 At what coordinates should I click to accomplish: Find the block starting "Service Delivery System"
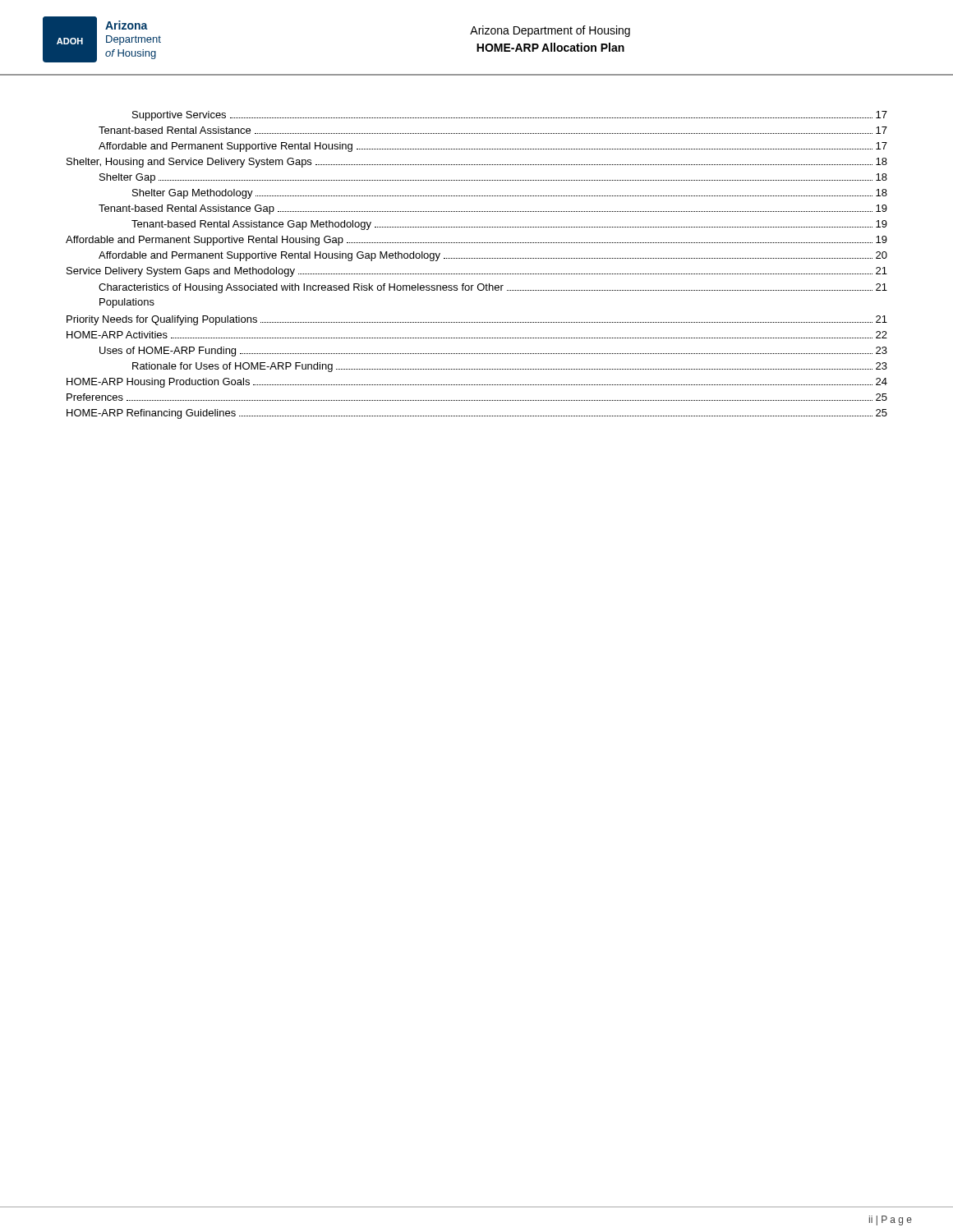[x=476, y=271]
